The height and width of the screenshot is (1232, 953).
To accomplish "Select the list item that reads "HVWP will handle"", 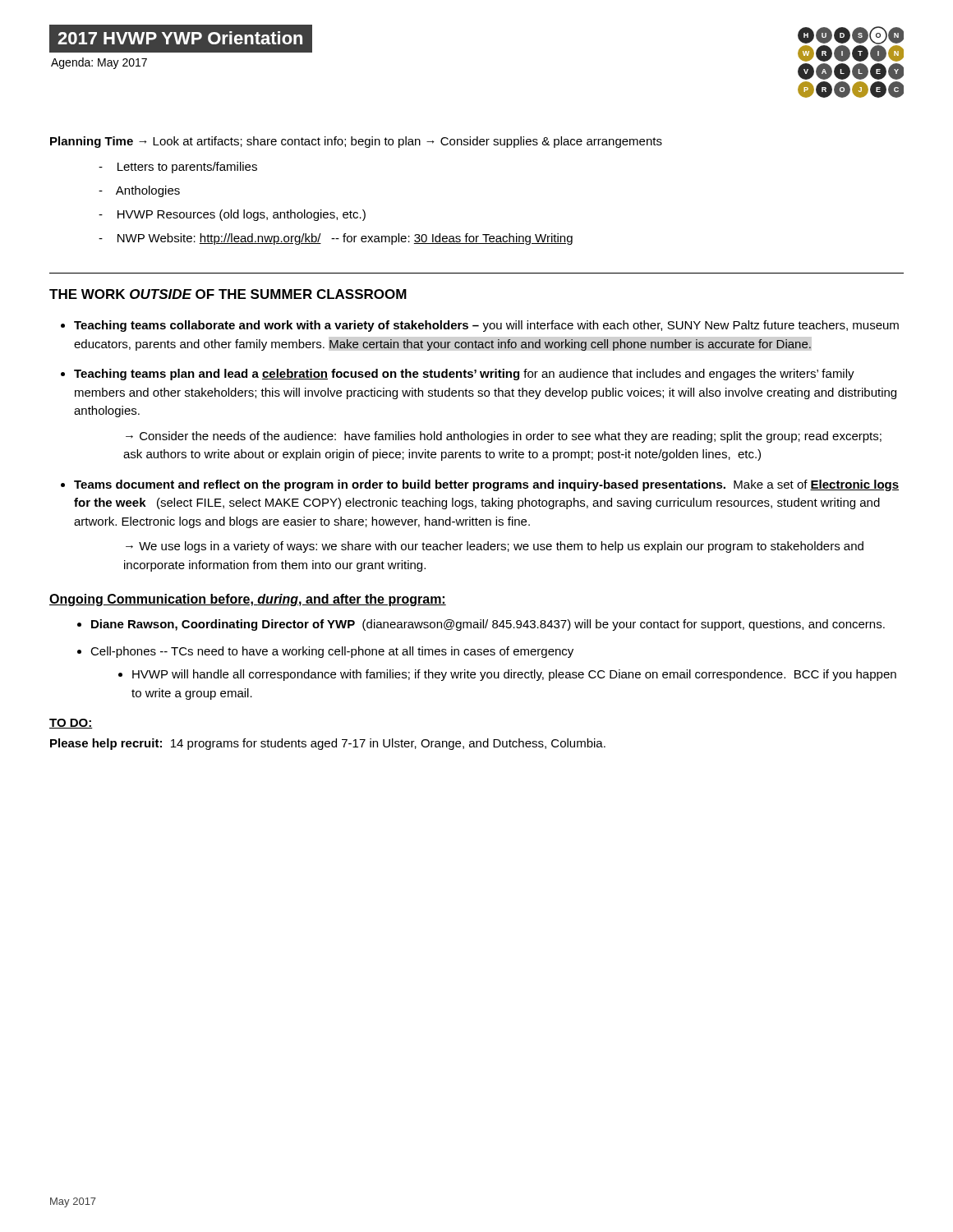I will click(x=514, y=683).
